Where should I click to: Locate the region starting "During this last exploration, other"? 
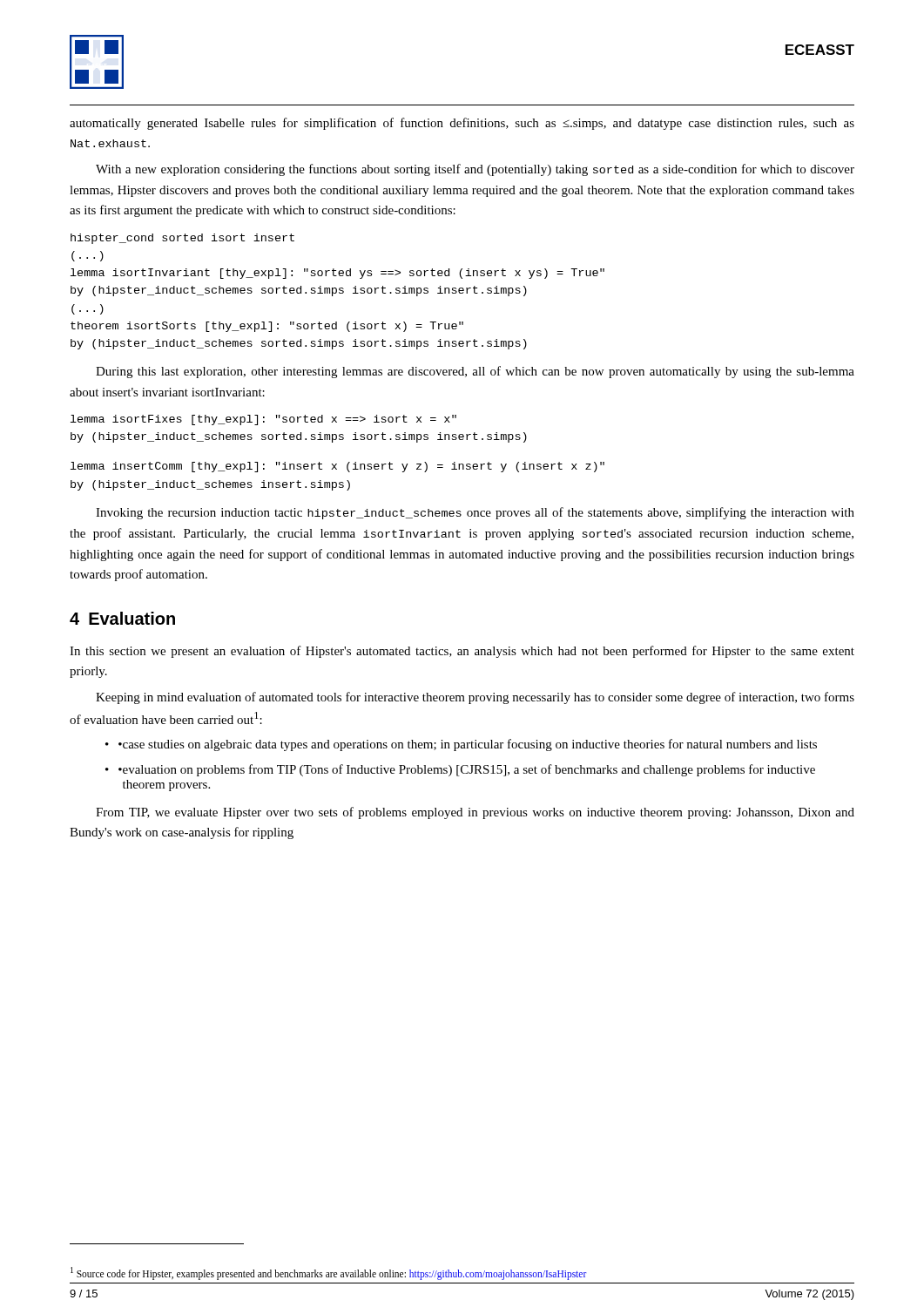point(462,382)
